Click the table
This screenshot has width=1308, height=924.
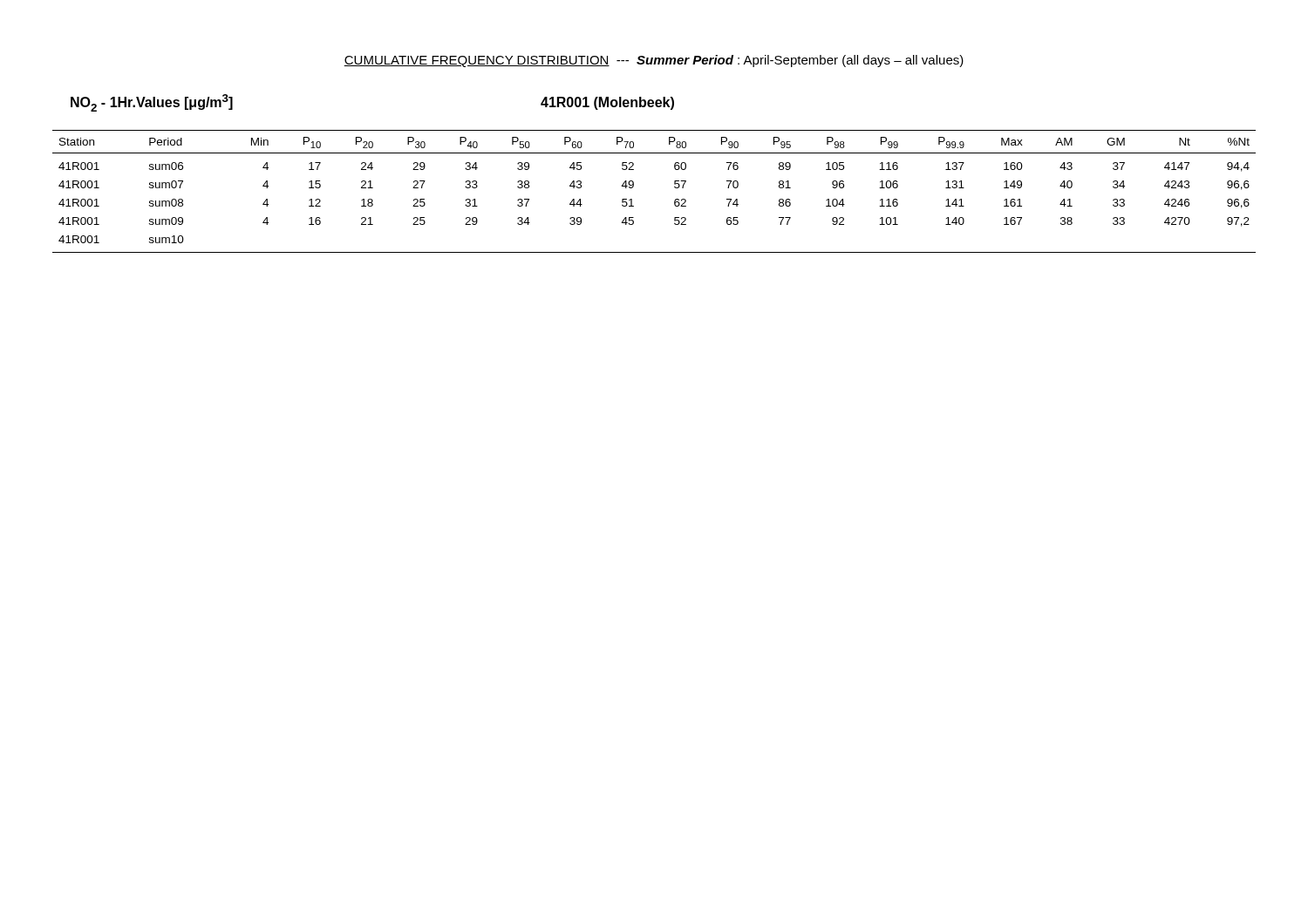654,191
